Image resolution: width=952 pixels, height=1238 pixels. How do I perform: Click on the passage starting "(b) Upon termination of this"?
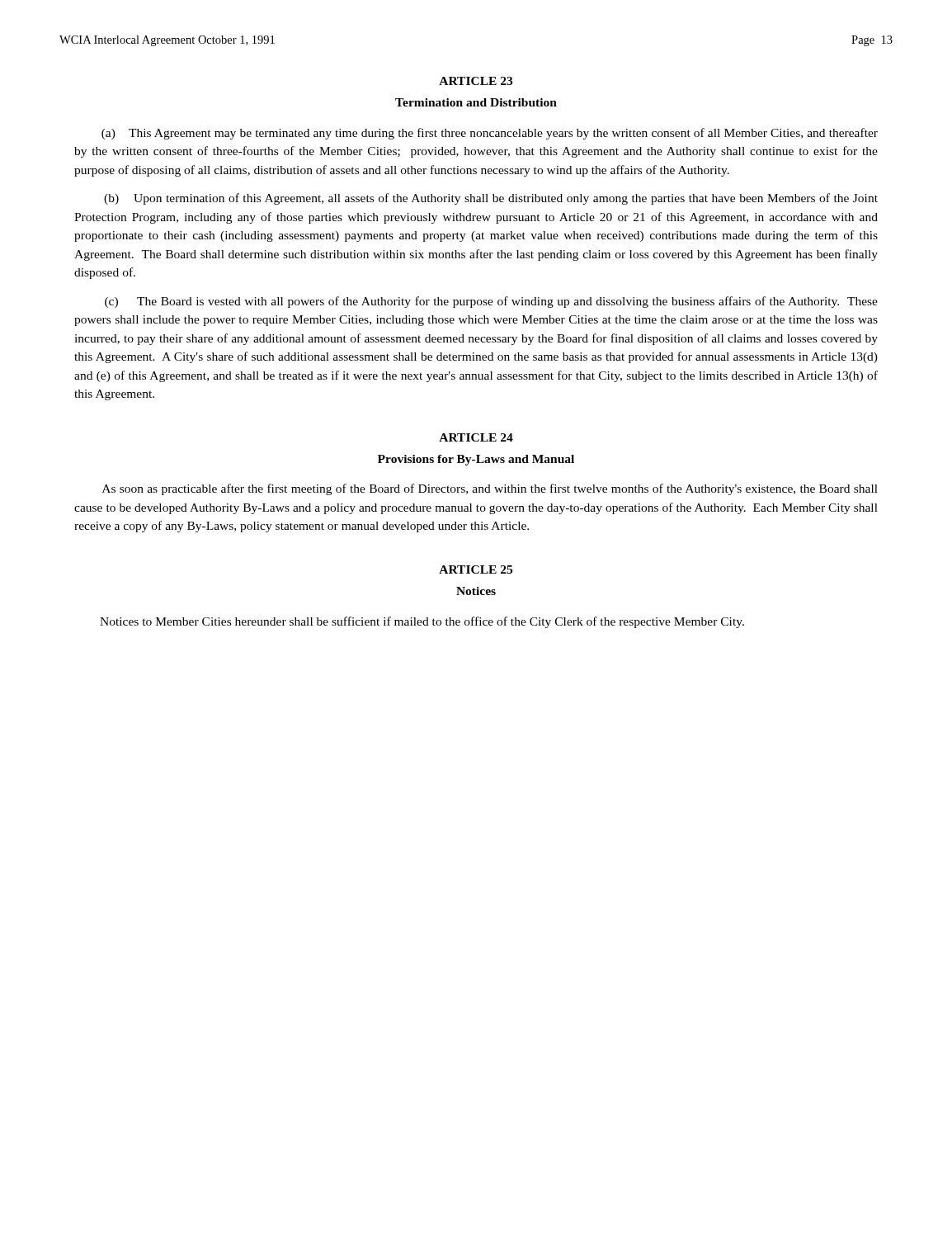coord(476,235)
